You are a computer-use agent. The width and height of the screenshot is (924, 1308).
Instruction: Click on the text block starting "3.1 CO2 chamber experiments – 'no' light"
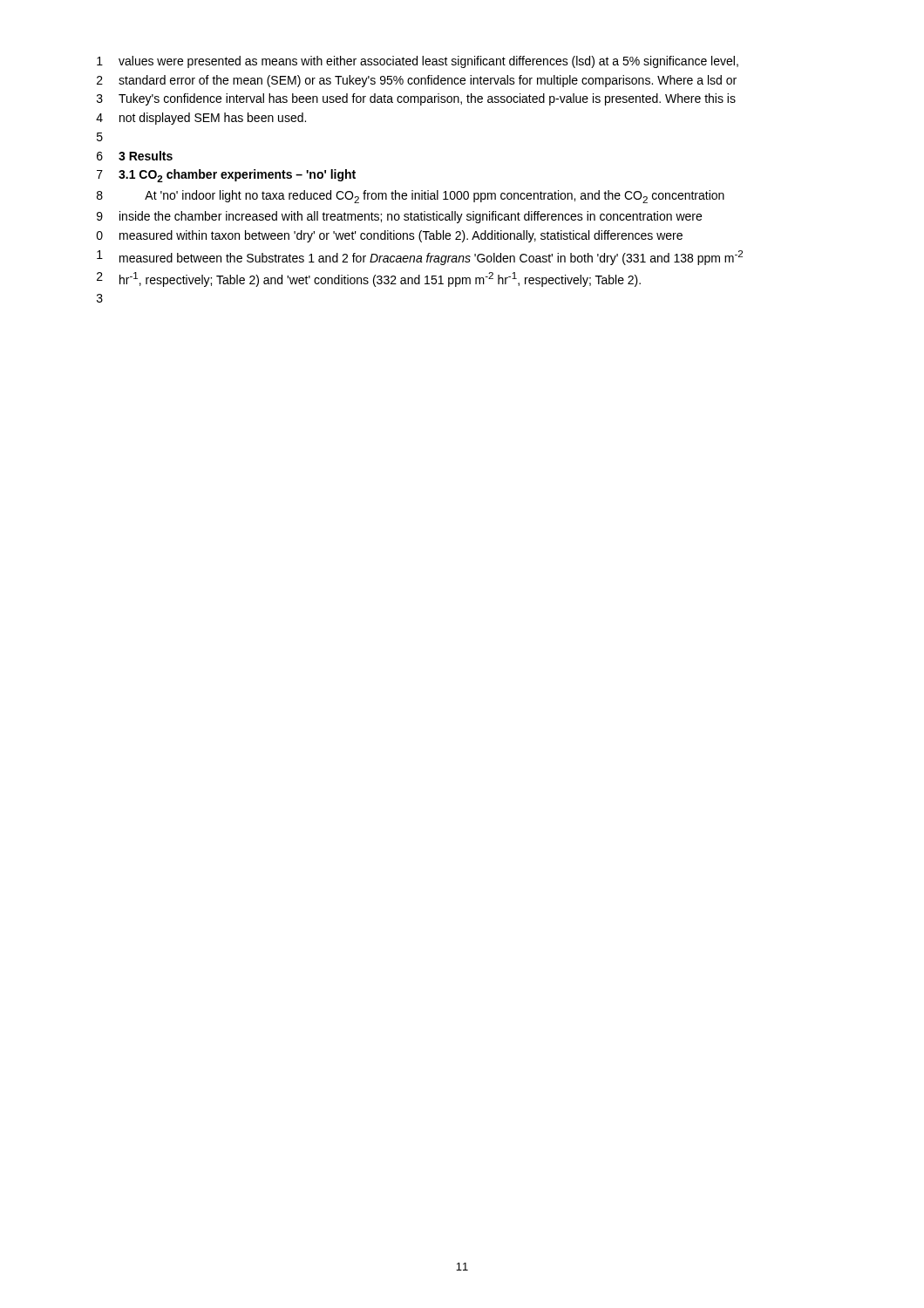(x=237, y=176)
